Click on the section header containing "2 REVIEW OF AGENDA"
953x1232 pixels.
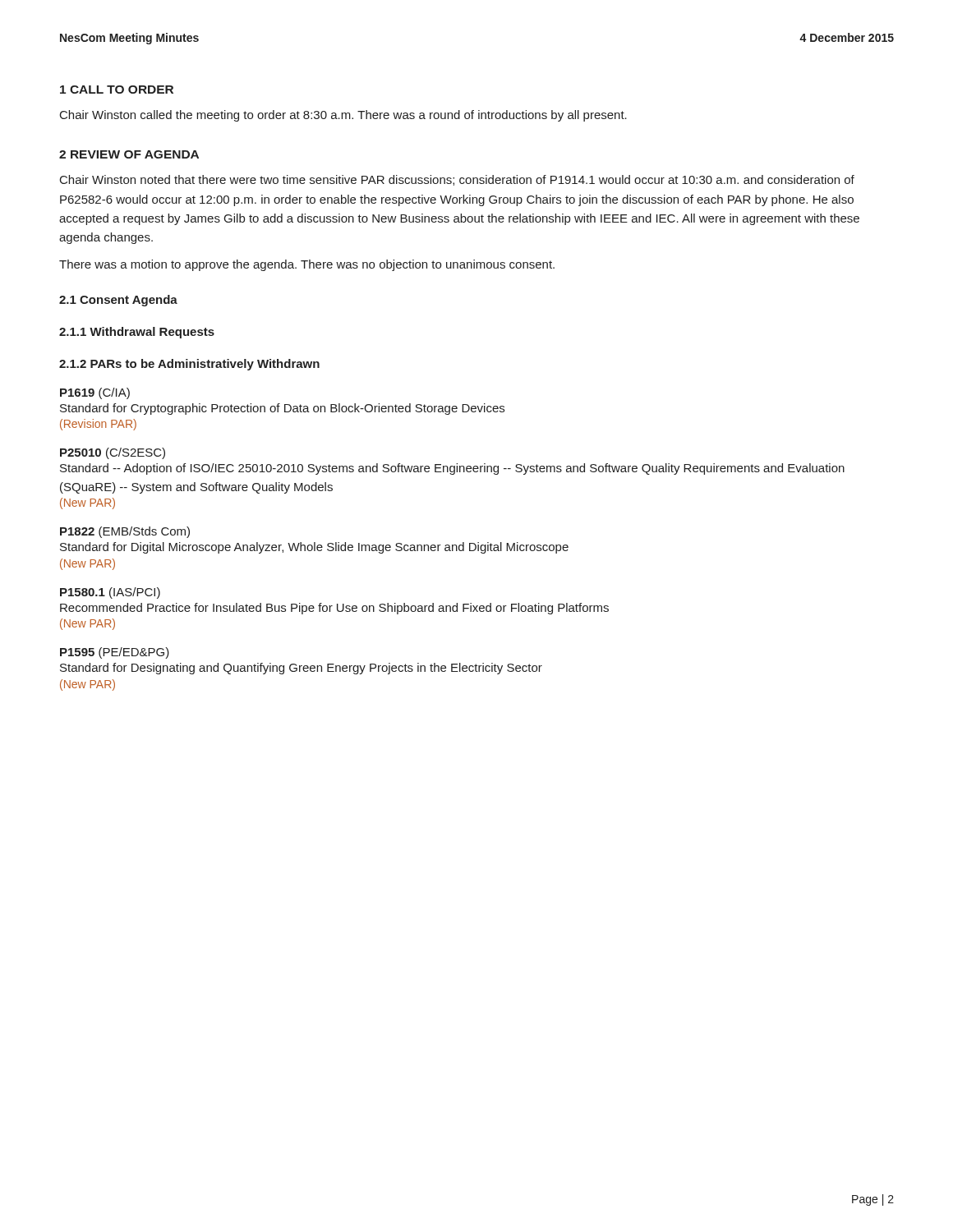[x=129, y=154]
